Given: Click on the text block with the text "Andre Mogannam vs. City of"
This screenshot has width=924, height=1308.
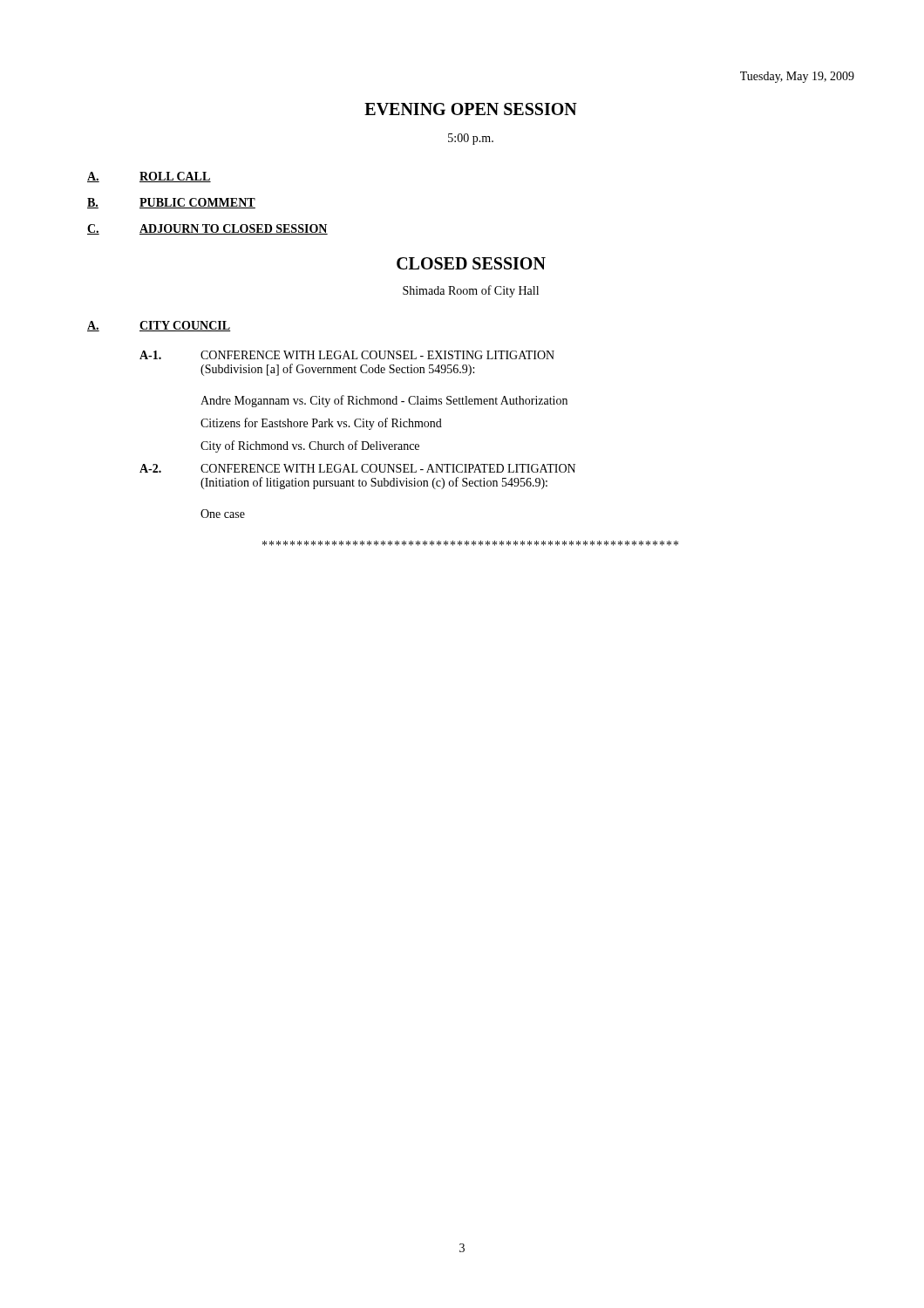Looking at the screenshot, I should [x=384, y=401].
